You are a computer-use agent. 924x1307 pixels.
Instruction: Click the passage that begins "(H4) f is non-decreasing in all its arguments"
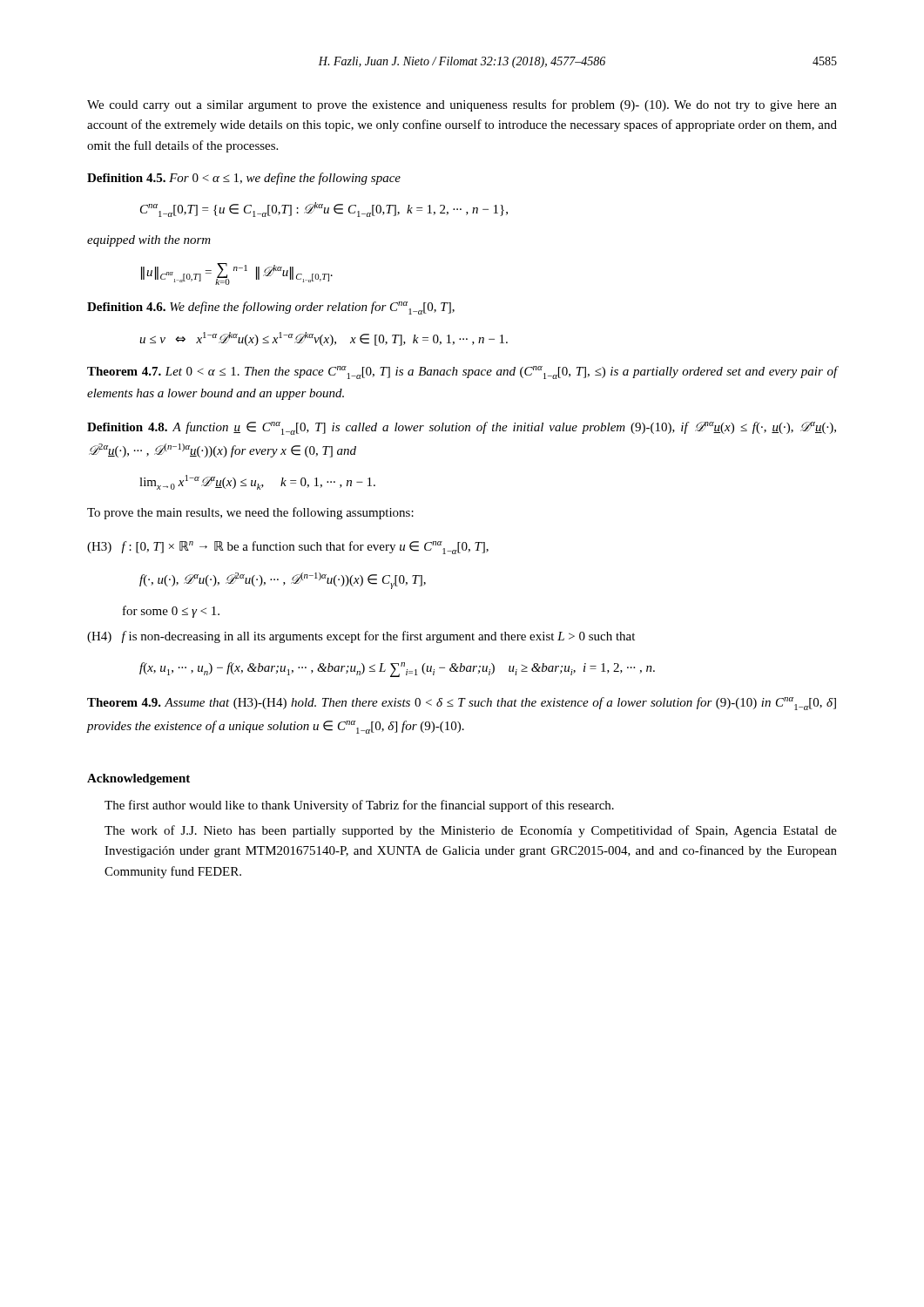tap(361, 636)
